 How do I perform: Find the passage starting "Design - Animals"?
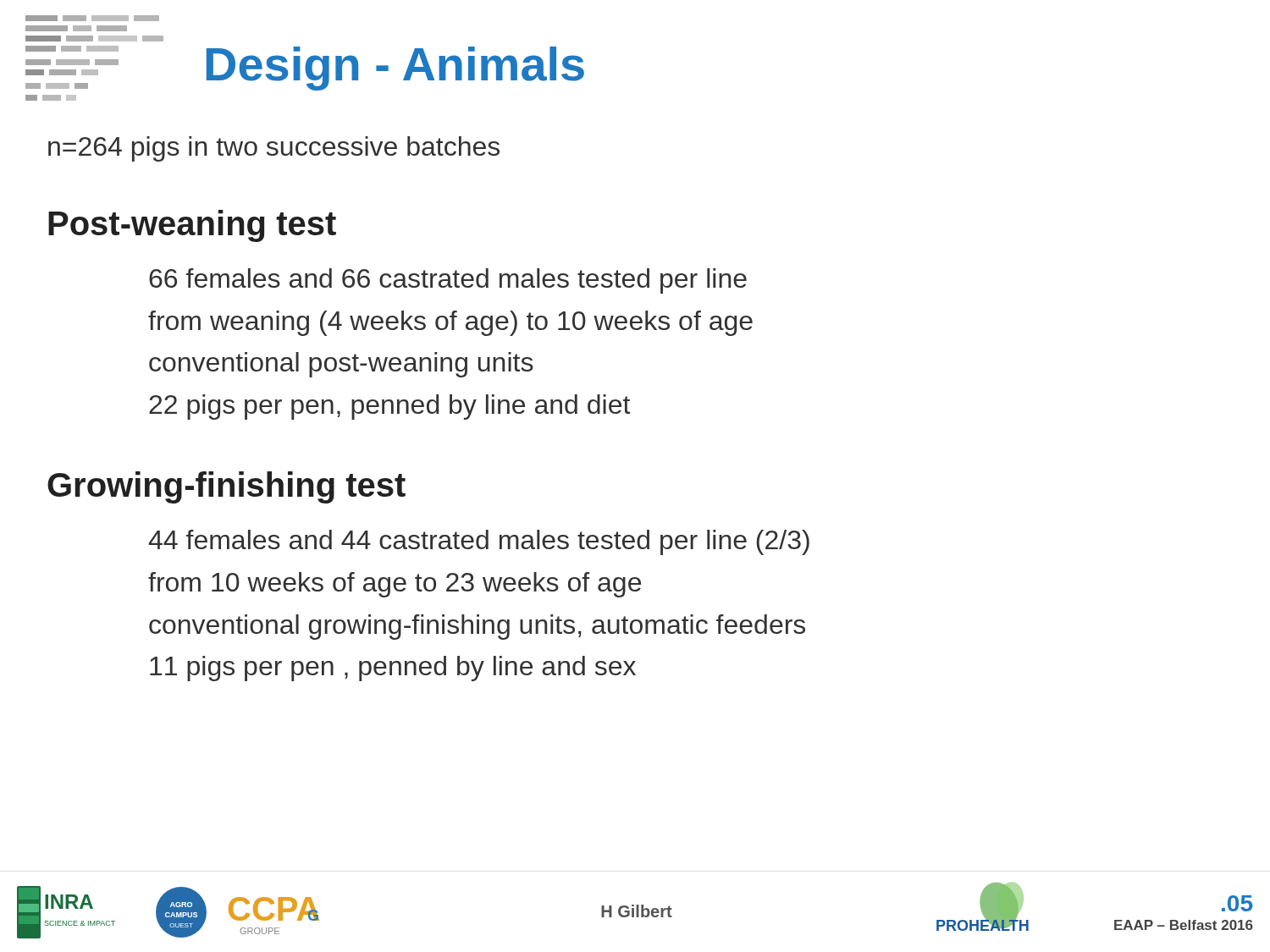[395, 64]
